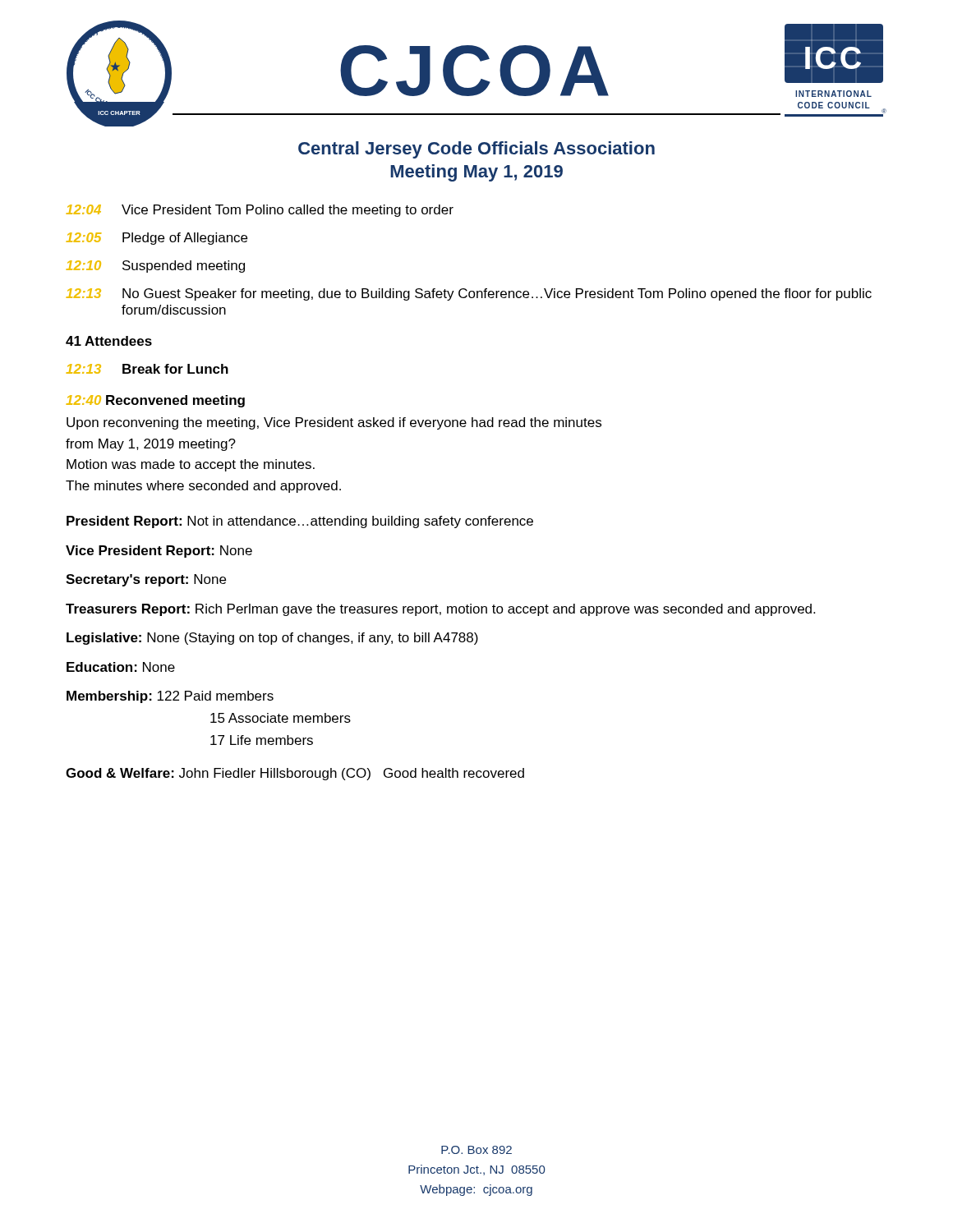
Task: Locate the text block that reads "Good & Welfare: John Fiedler Hillsborough (CO)"
Action: (295, 773)
